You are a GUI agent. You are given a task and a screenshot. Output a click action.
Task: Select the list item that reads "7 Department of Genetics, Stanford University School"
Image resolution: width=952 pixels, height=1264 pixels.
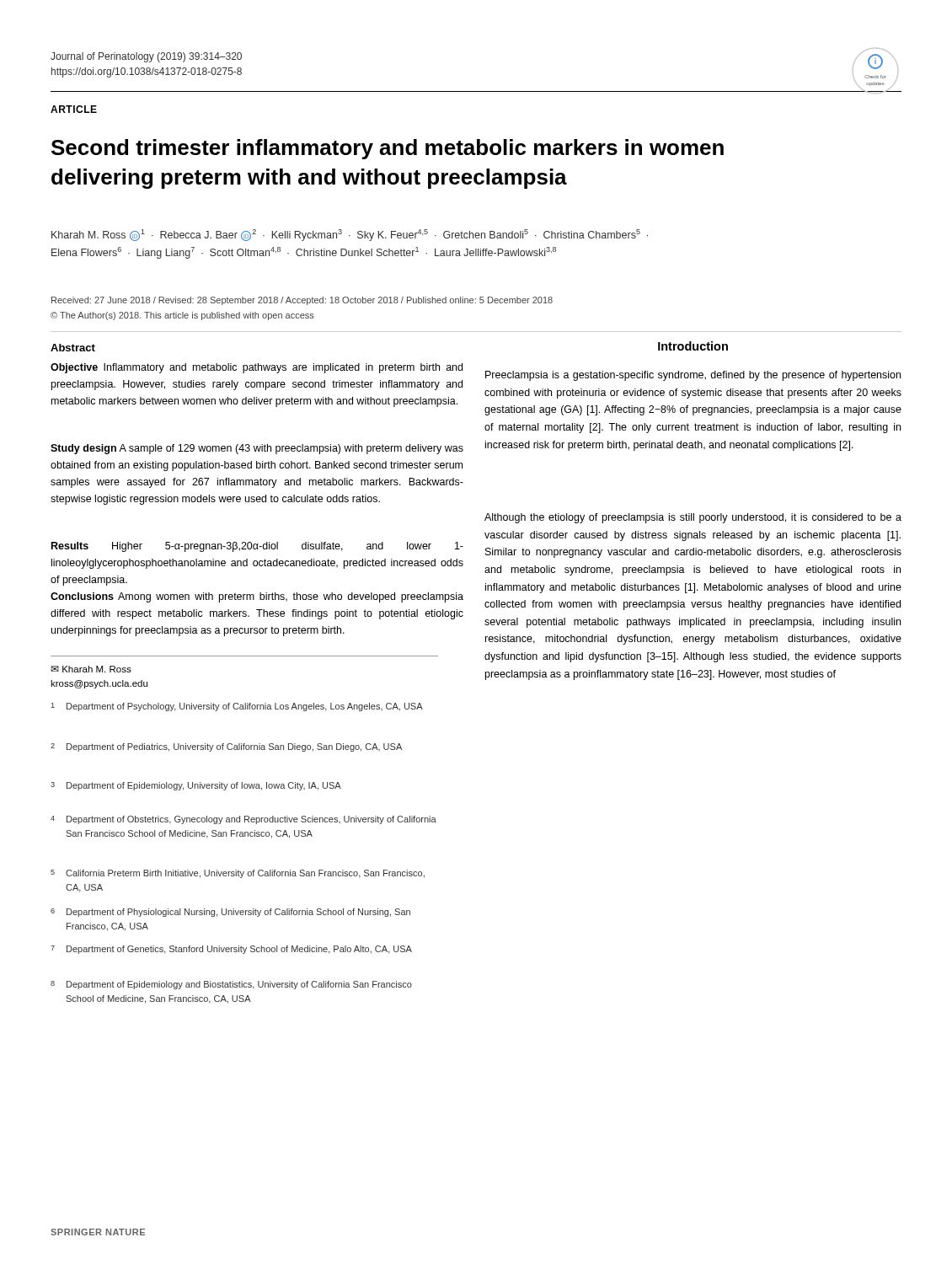coord(231,950)
